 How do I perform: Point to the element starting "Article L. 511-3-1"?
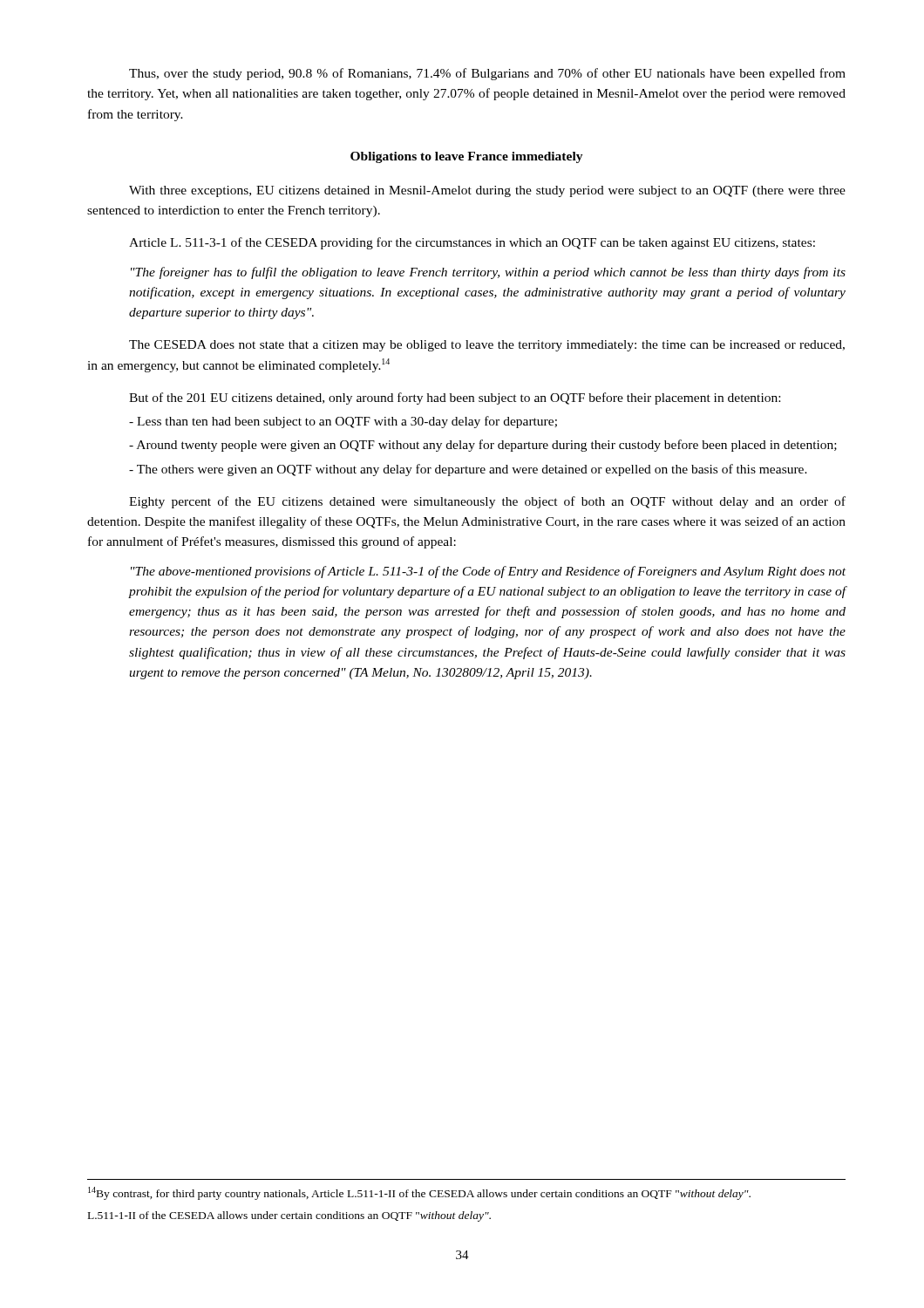tap(466, 242)
